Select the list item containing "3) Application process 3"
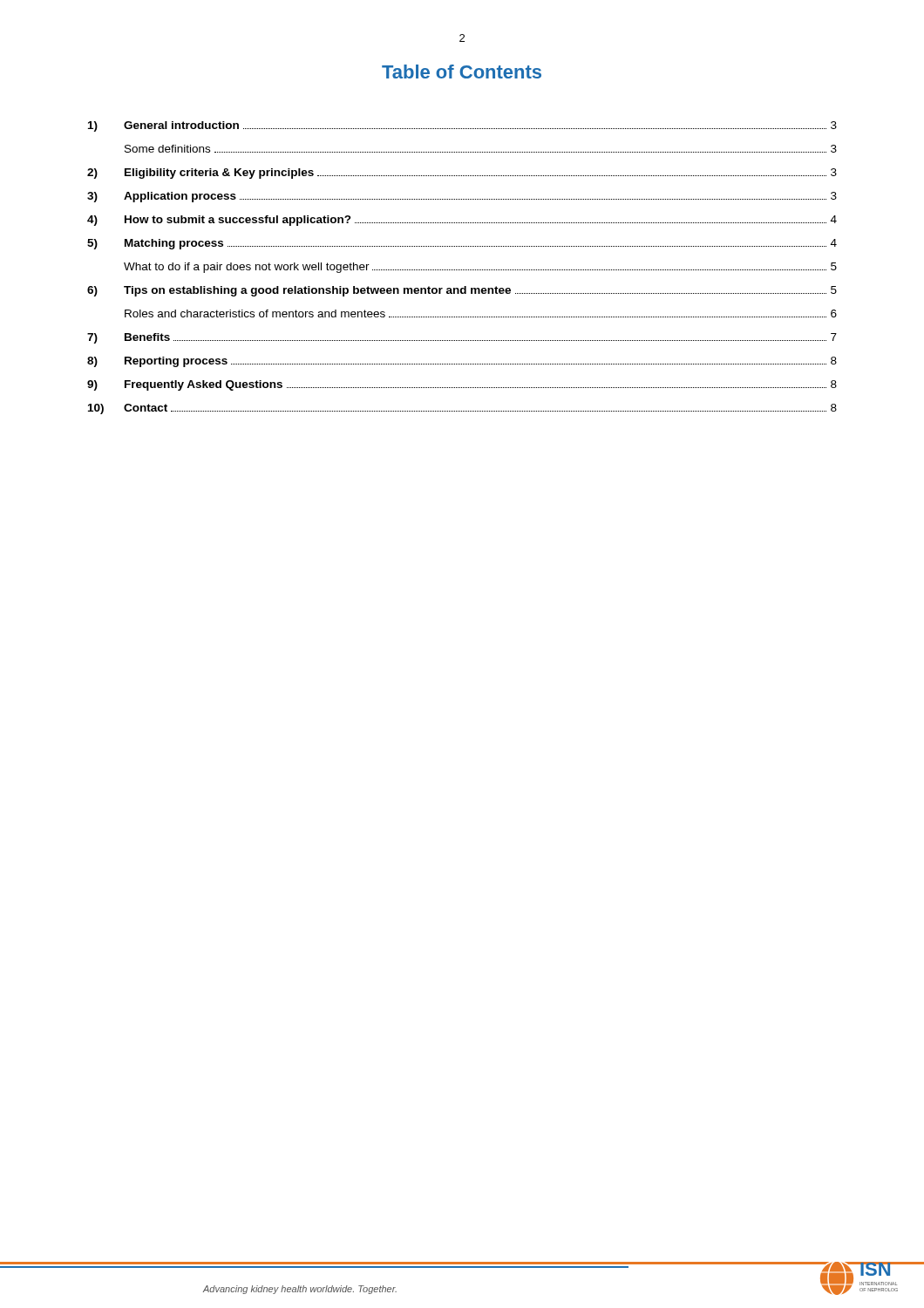The height and width of the screenshot is (1308, 924). [462, 196]
